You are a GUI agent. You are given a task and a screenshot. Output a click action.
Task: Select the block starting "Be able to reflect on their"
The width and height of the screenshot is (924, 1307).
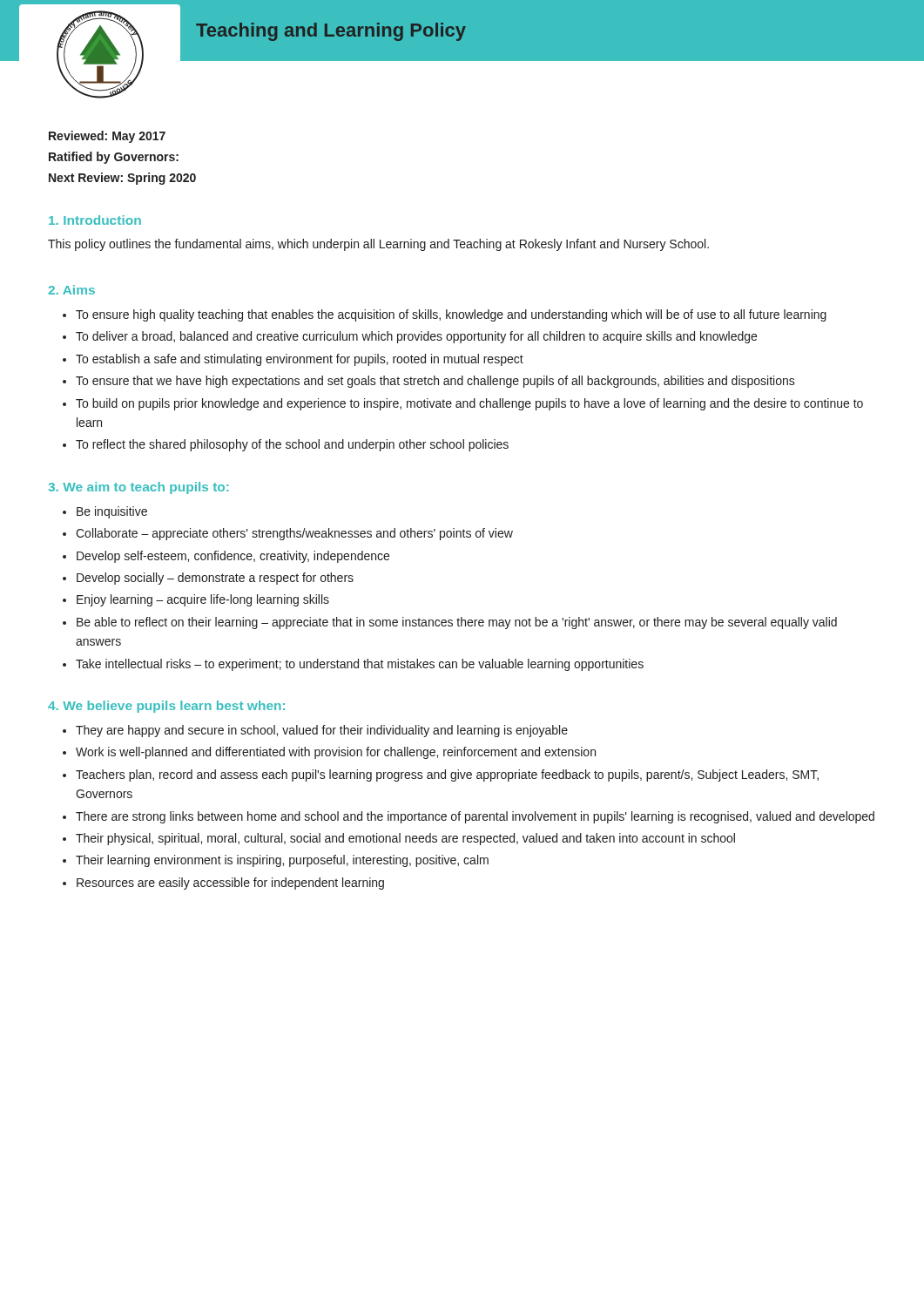(x=457, y=632)
